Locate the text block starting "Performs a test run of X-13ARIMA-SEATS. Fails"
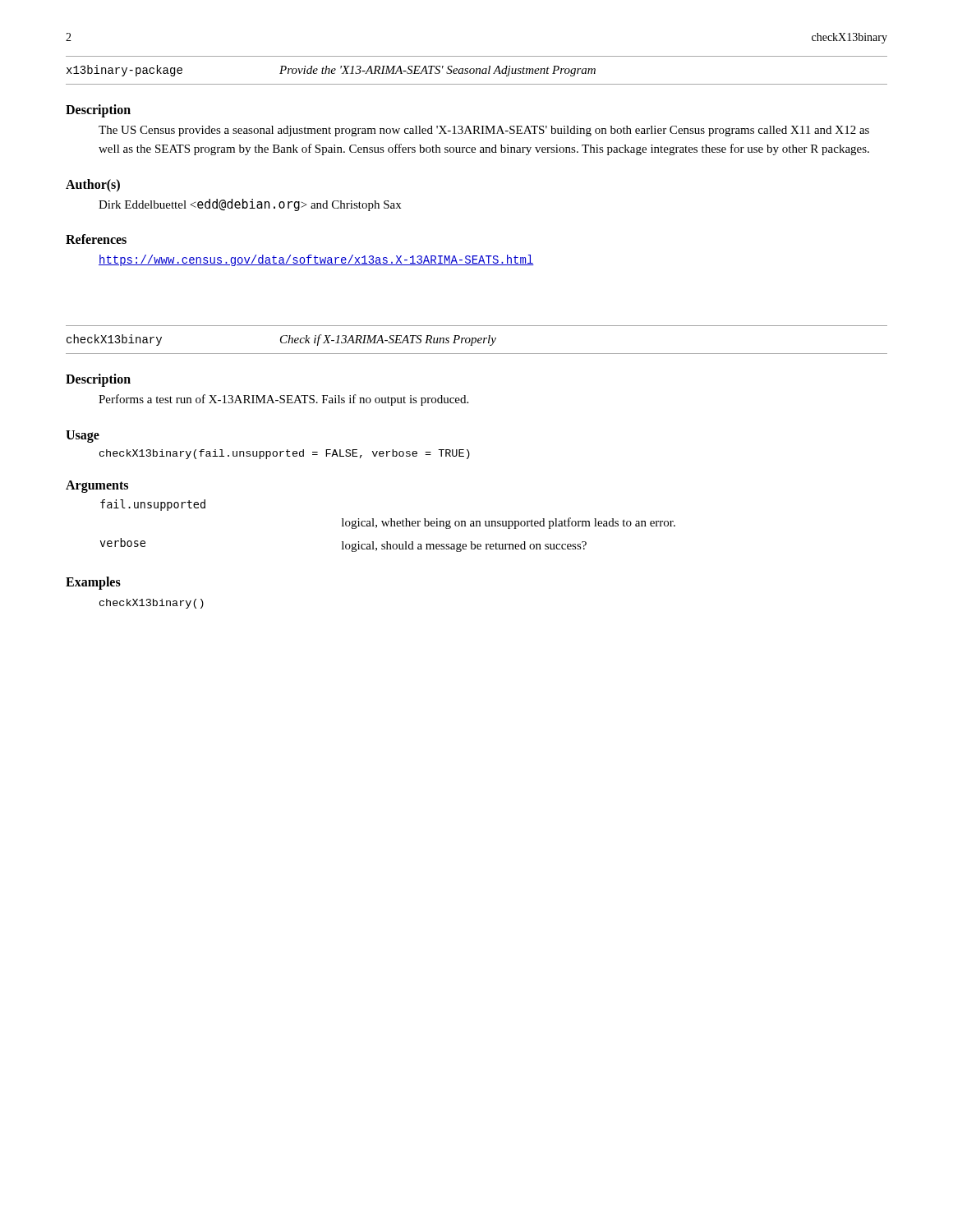 click(x=284, y=400)
